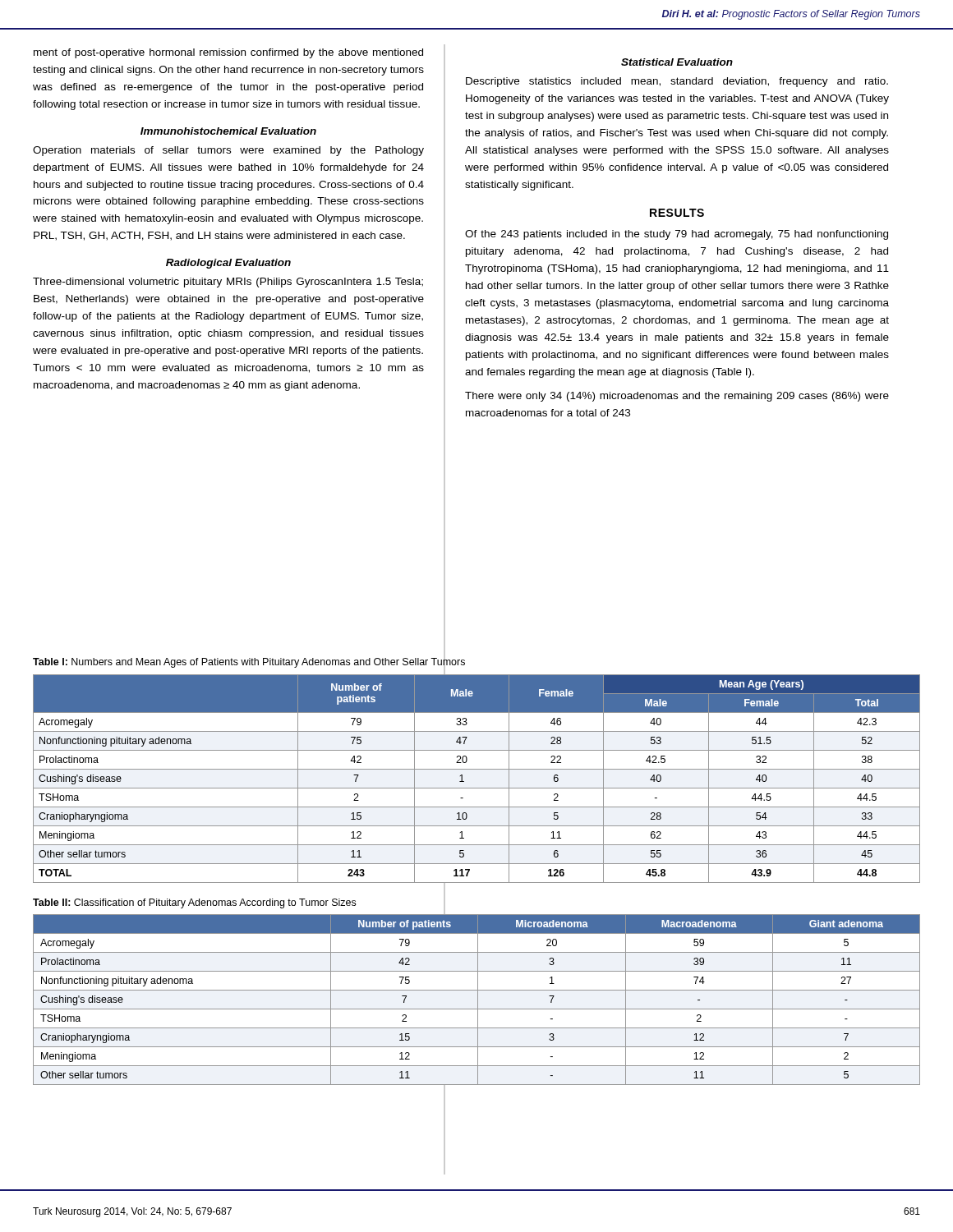Viewport: 953px width, 1232px height.
Task: Point to the element starting "There were only 34 (14%) microadenomas"
Action: [677, 405]
